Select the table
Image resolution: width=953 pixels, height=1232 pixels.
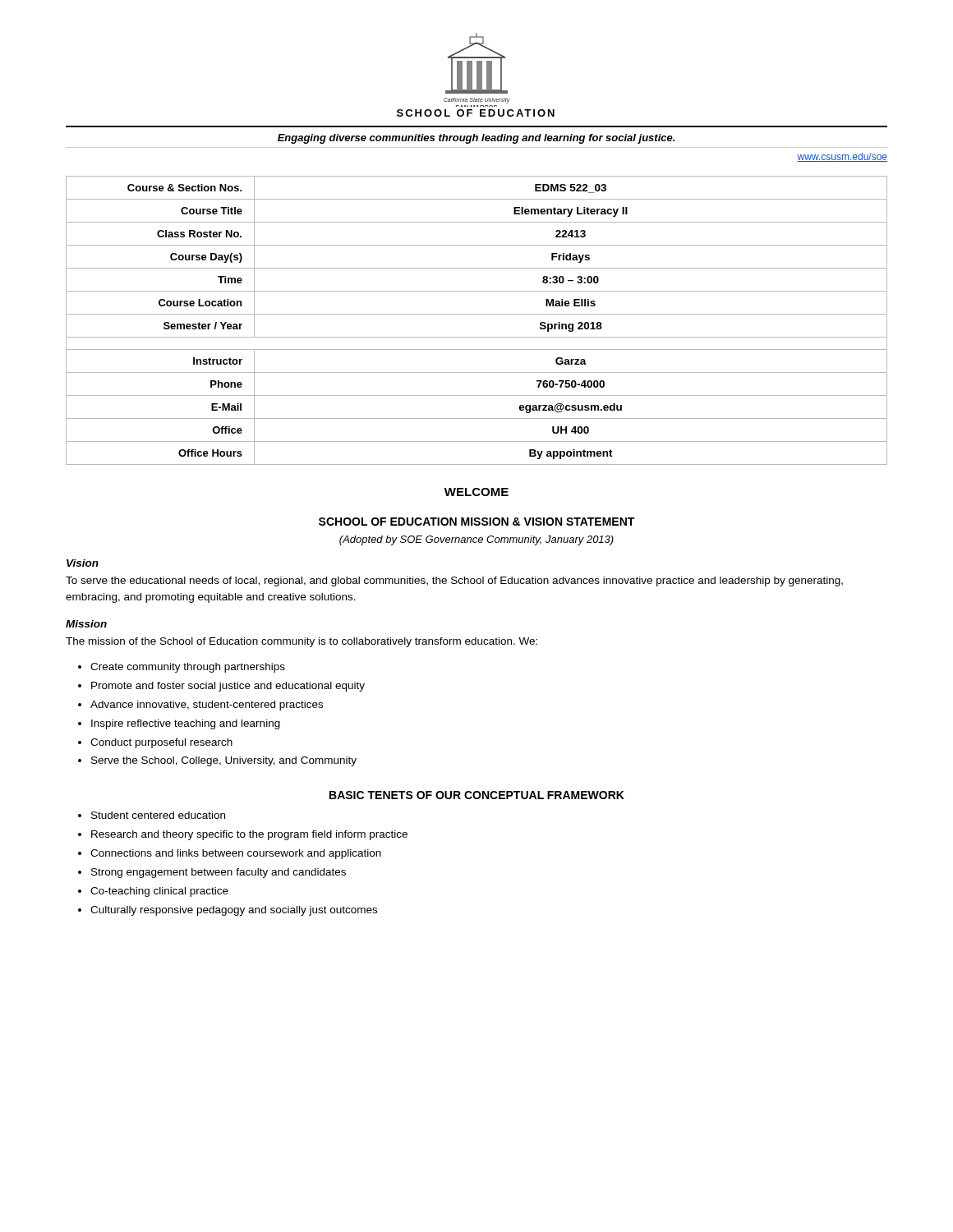476,320
